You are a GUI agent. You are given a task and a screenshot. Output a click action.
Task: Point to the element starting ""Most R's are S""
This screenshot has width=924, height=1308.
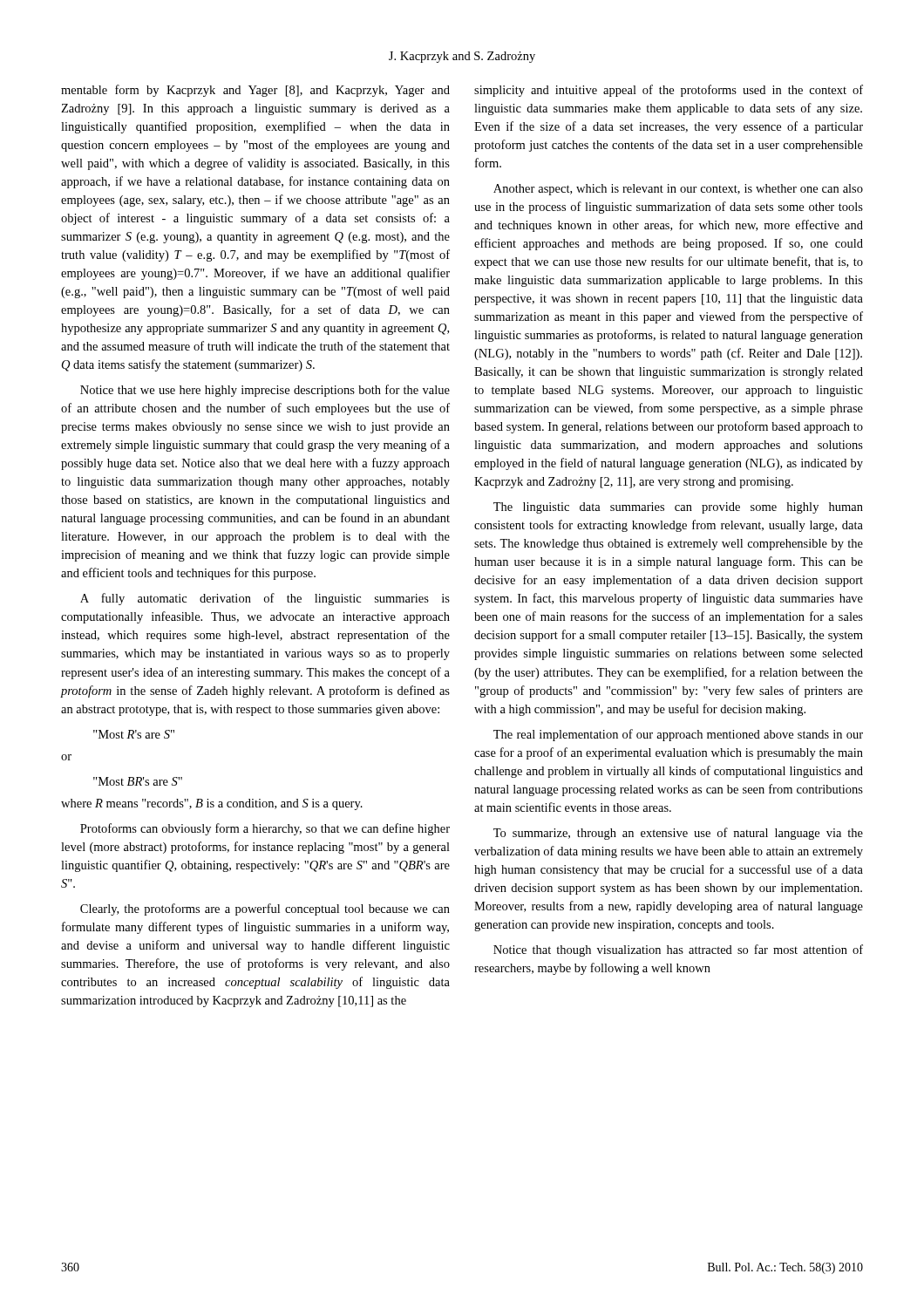134,734
